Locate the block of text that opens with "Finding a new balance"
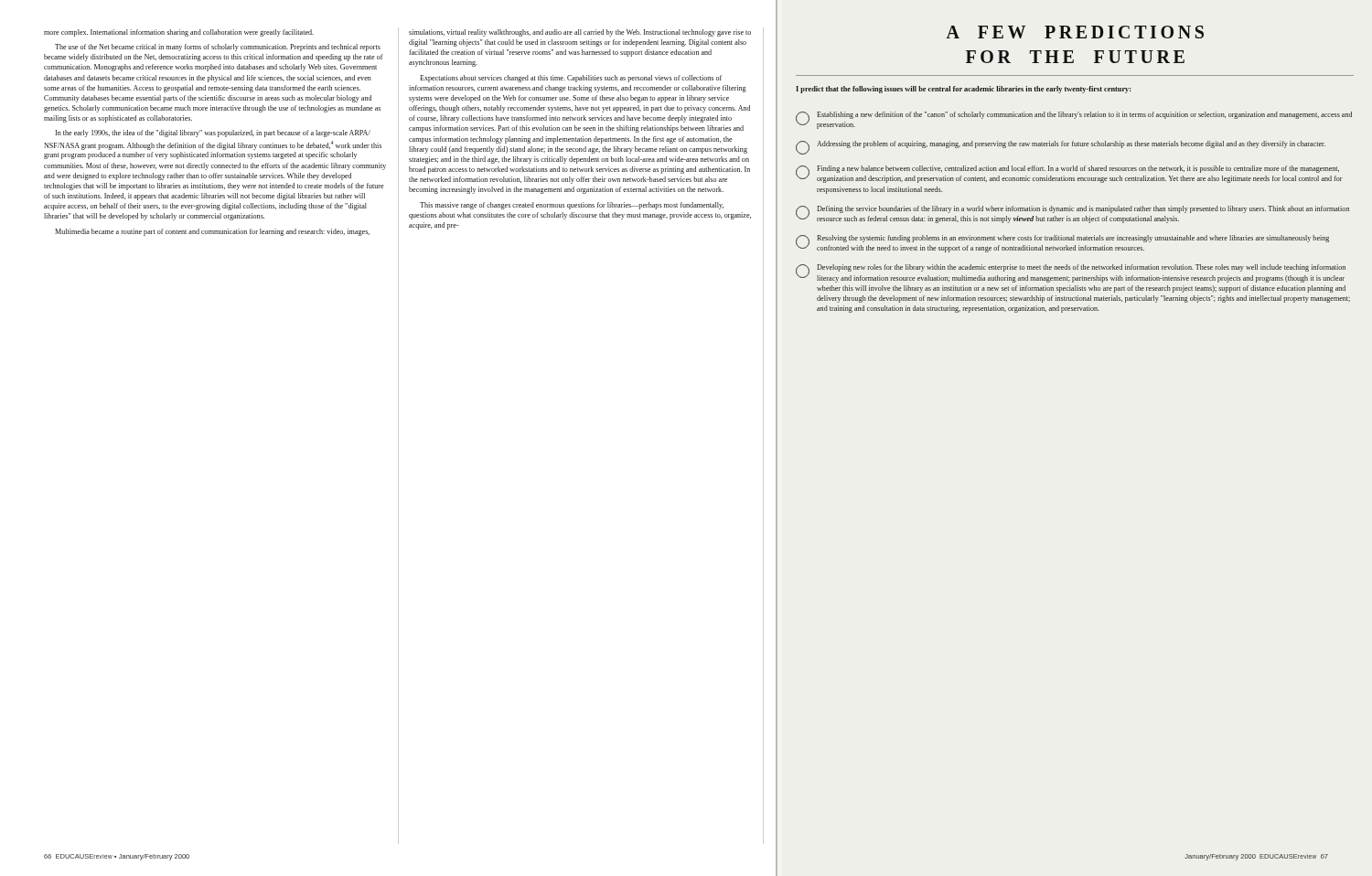Screen dimensions: 876x1372 pos(1075,179)
